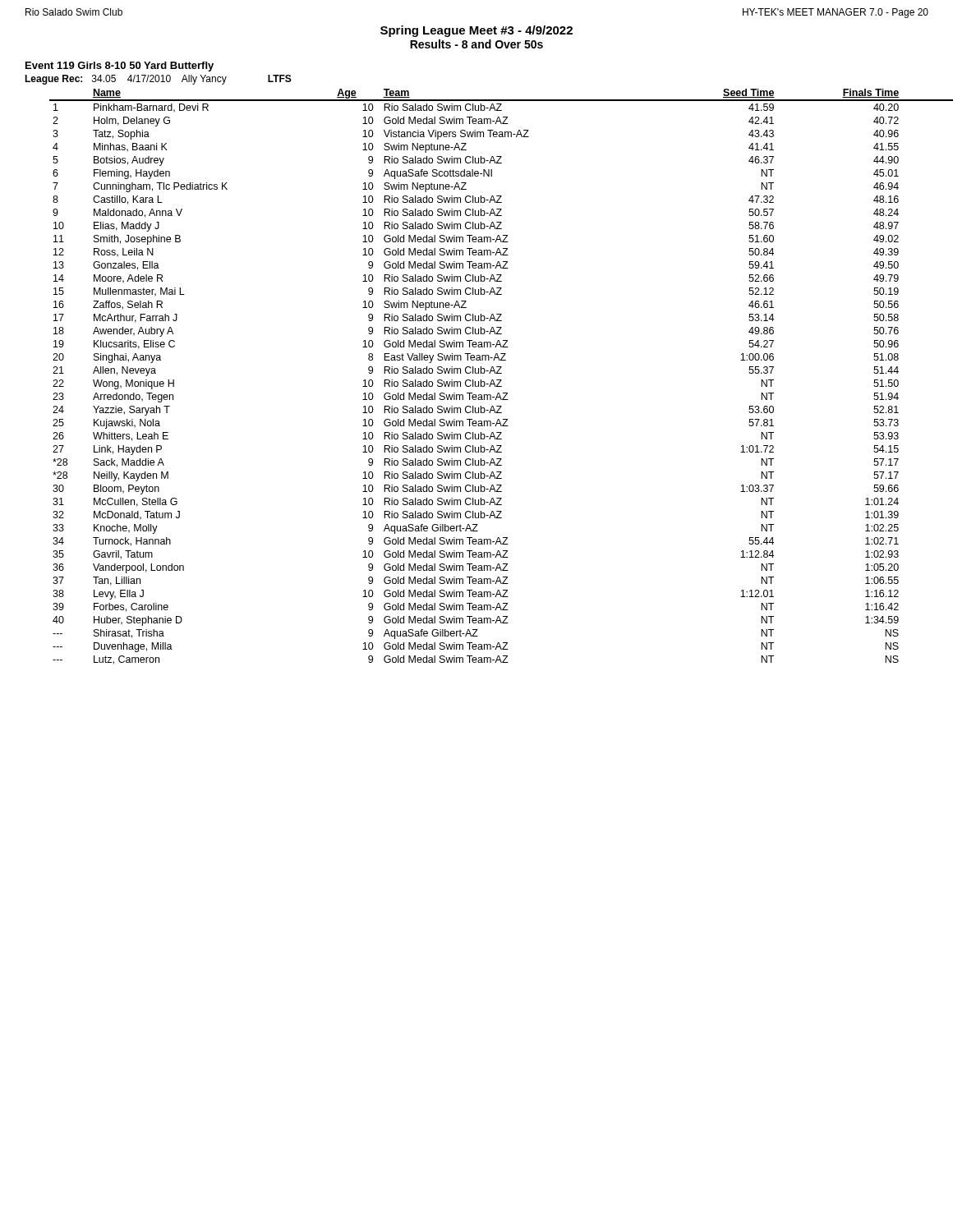Point to the block starting "Spring League Meet #3 -"
This screenshot has width=953, height=1232.
pyautogui.click(x=476, y=30)
